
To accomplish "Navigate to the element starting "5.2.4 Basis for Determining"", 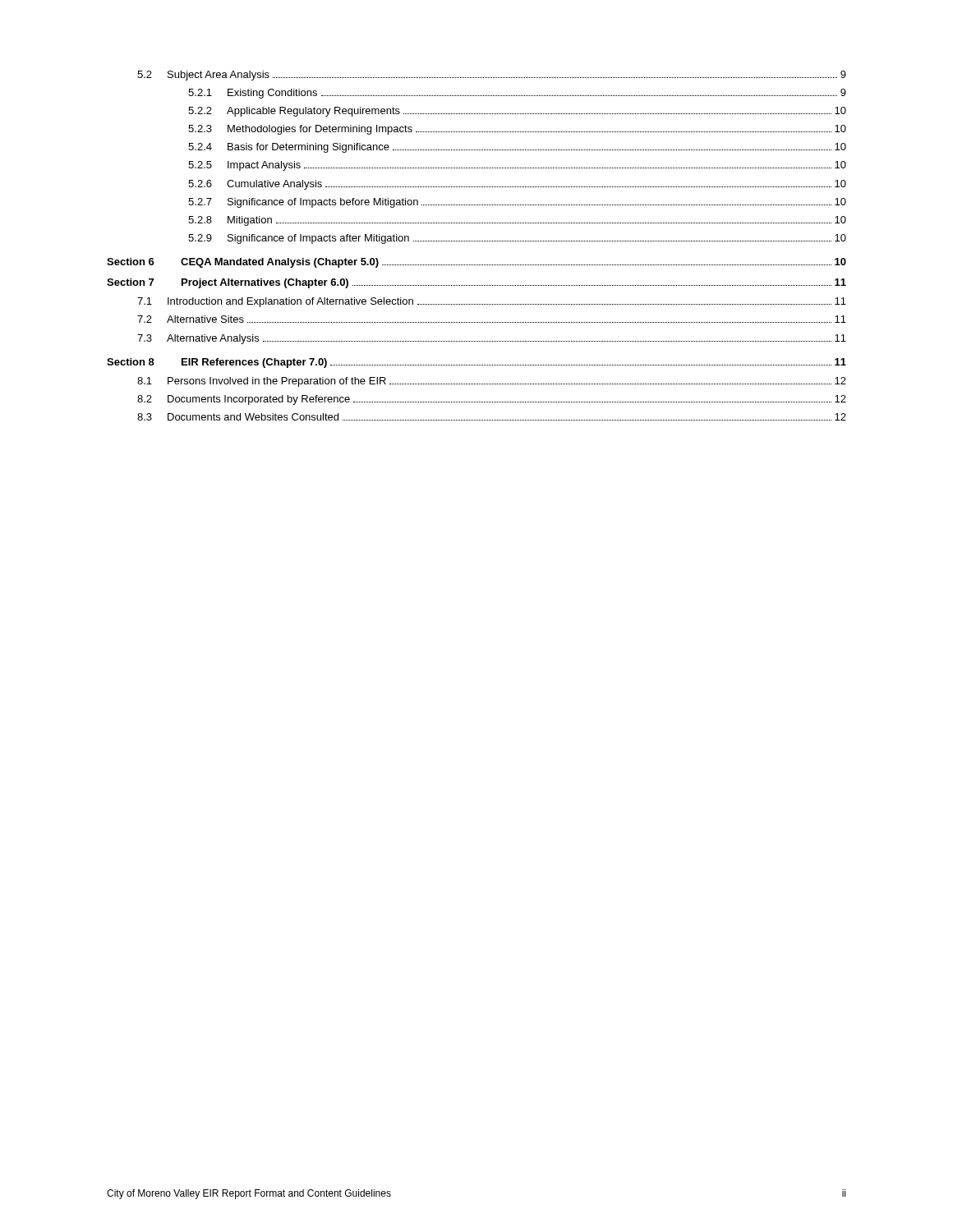I will coord(506,147).
